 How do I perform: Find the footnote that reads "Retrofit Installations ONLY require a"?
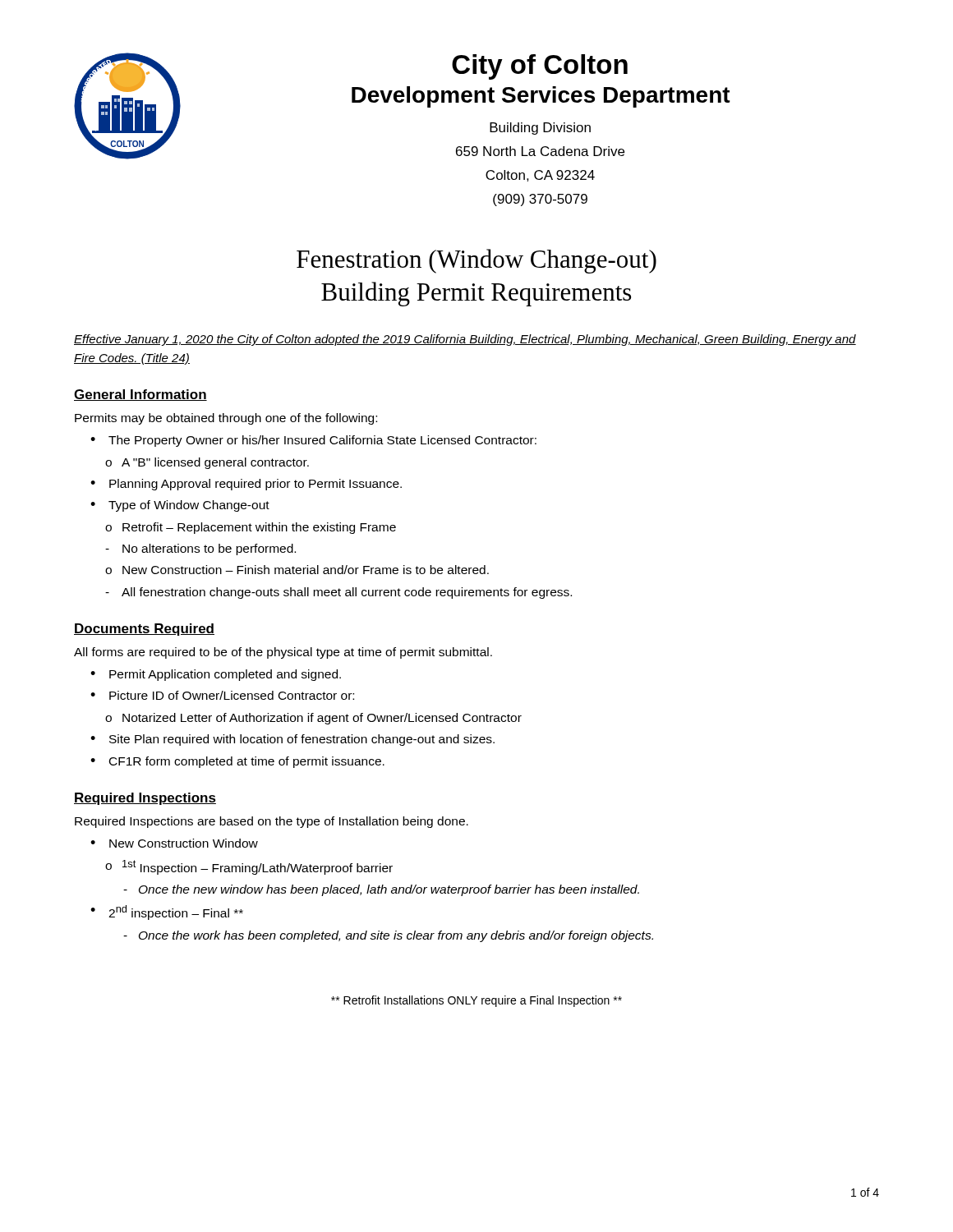(476, 1000)
